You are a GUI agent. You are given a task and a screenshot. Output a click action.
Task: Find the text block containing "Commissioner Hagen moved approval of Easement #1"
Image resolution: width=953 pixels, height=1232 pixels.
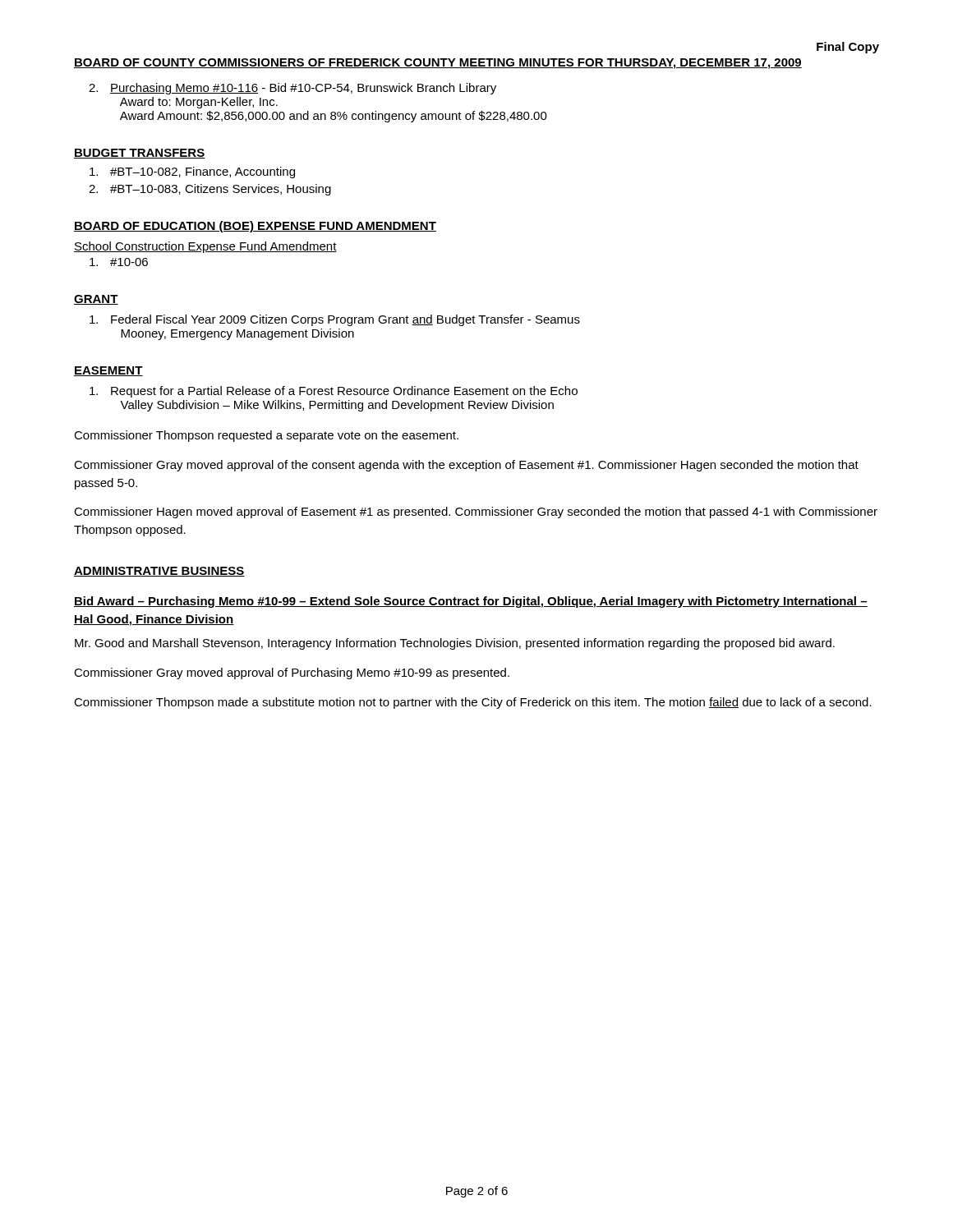[x=476, y=520]
